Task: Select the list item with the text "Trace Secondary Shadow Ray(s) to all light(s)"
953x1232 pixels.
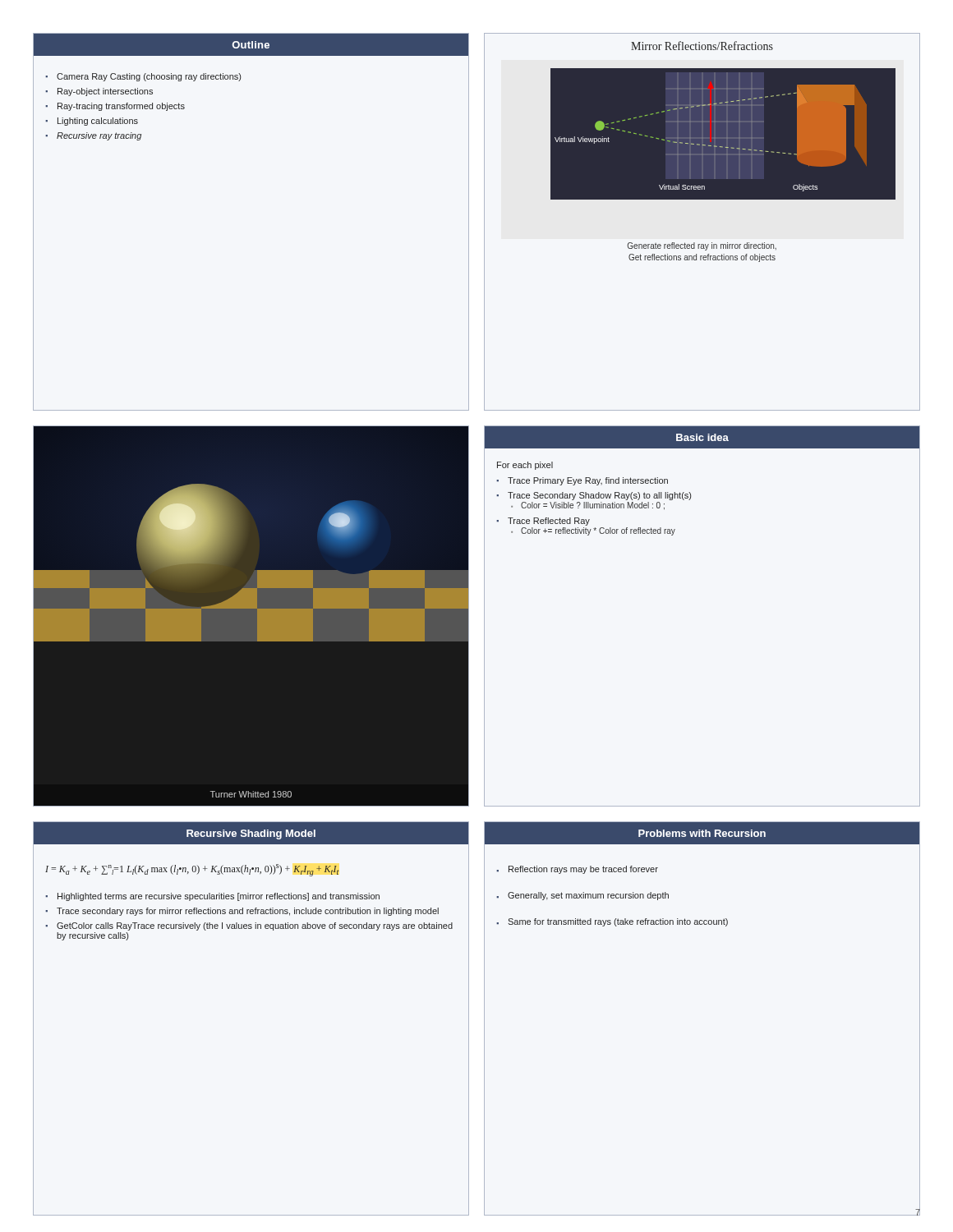Action: point(599,496)
